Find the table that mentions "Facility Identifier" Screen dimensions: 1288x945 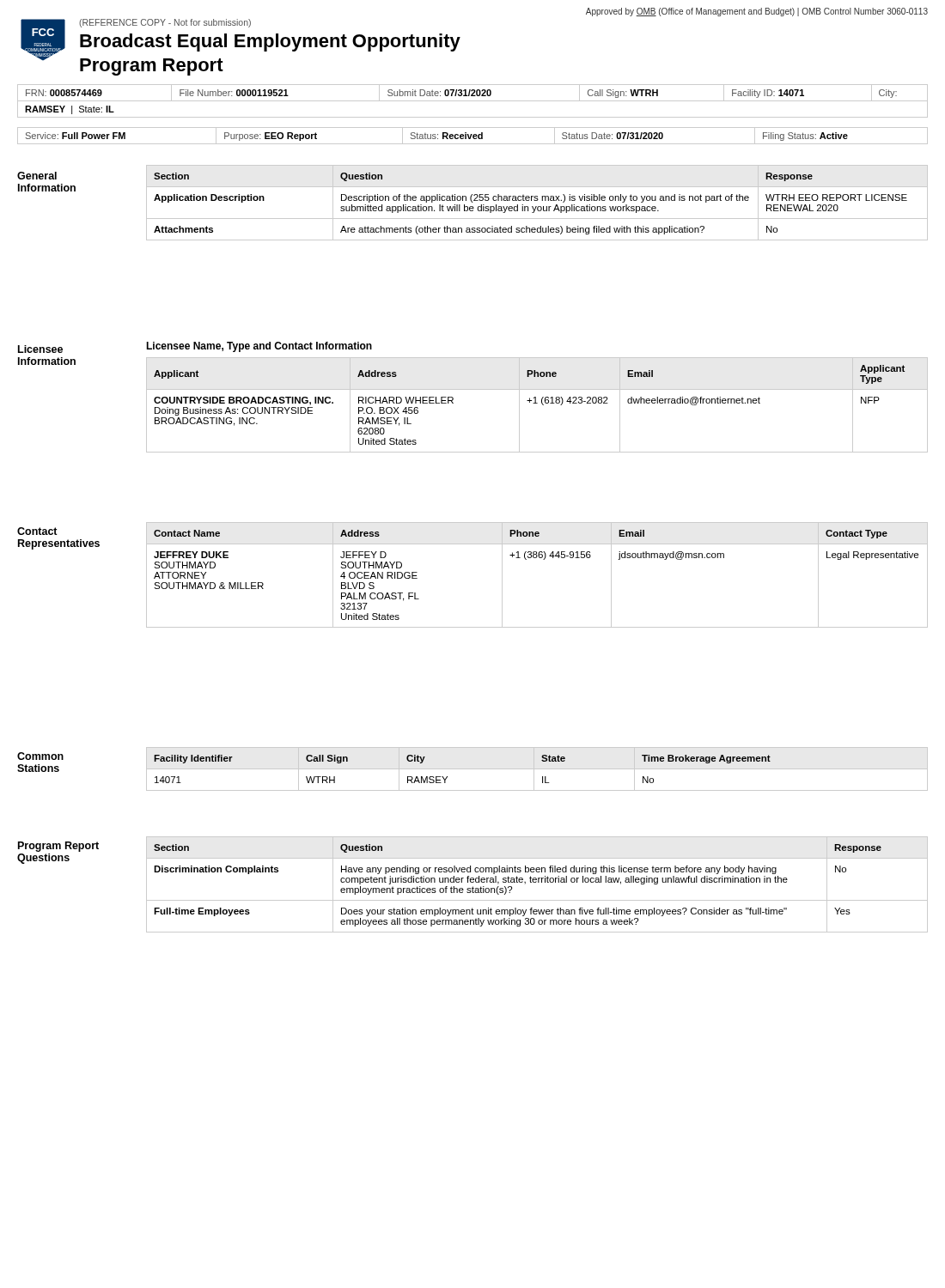coord(537,769)
